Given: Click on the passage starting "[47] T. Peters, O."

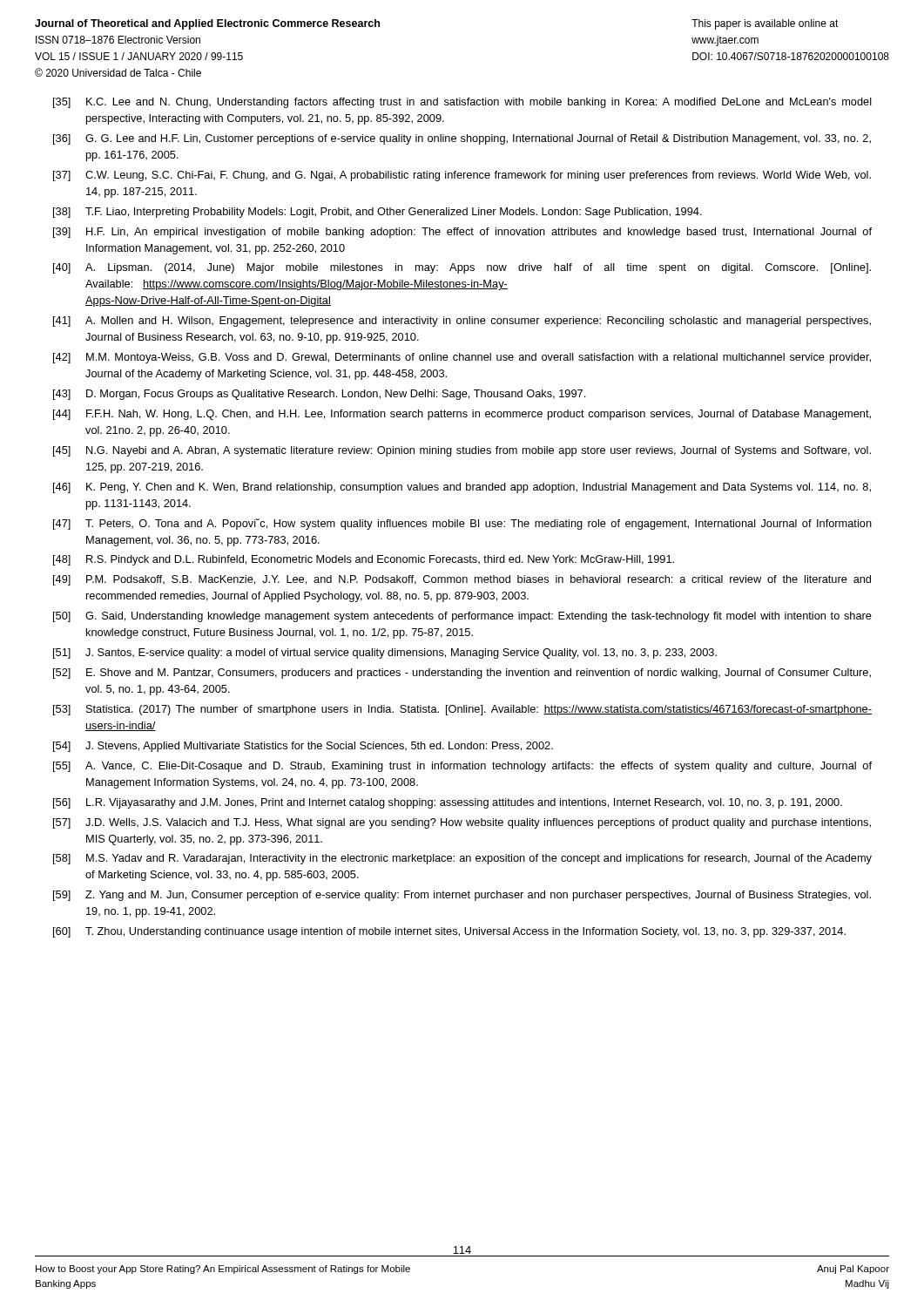Looking at the screenshot, I should pyautogui.click(x=462, y=532).
